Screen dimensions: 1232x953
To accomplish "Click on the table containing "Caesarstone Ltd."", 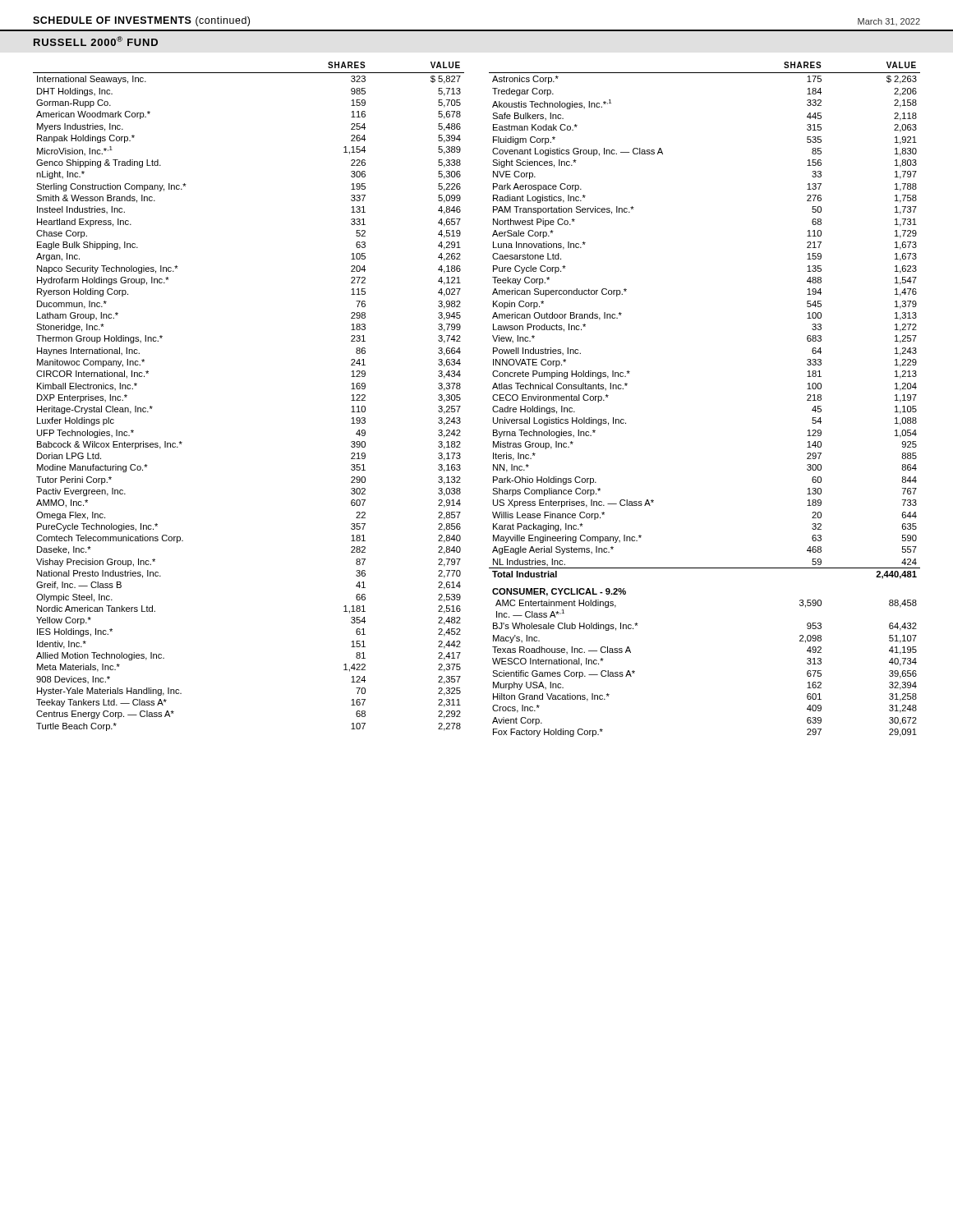I will click(704, 399).
